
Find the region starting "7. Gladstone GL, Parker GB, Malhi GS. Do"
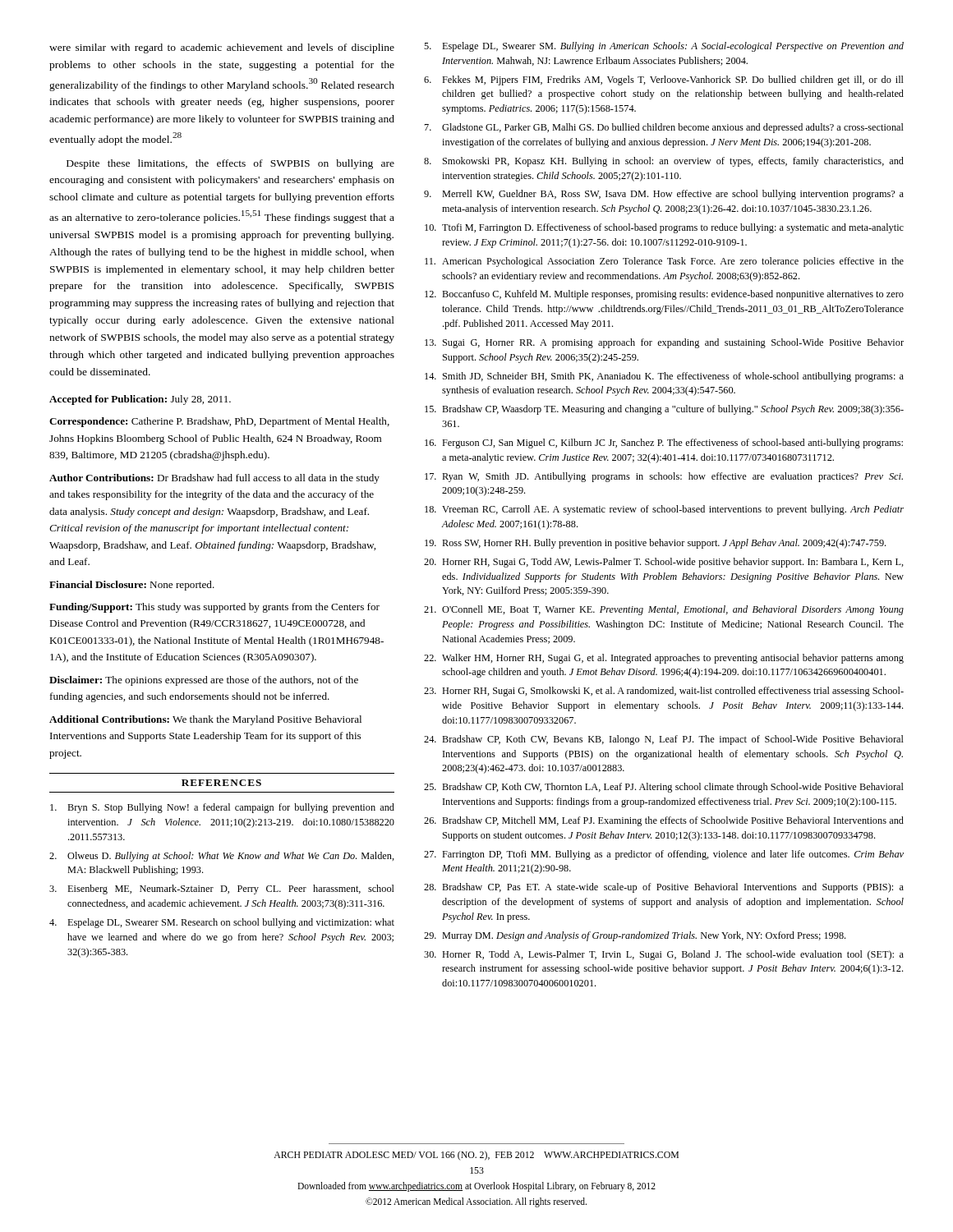[664, 136]
